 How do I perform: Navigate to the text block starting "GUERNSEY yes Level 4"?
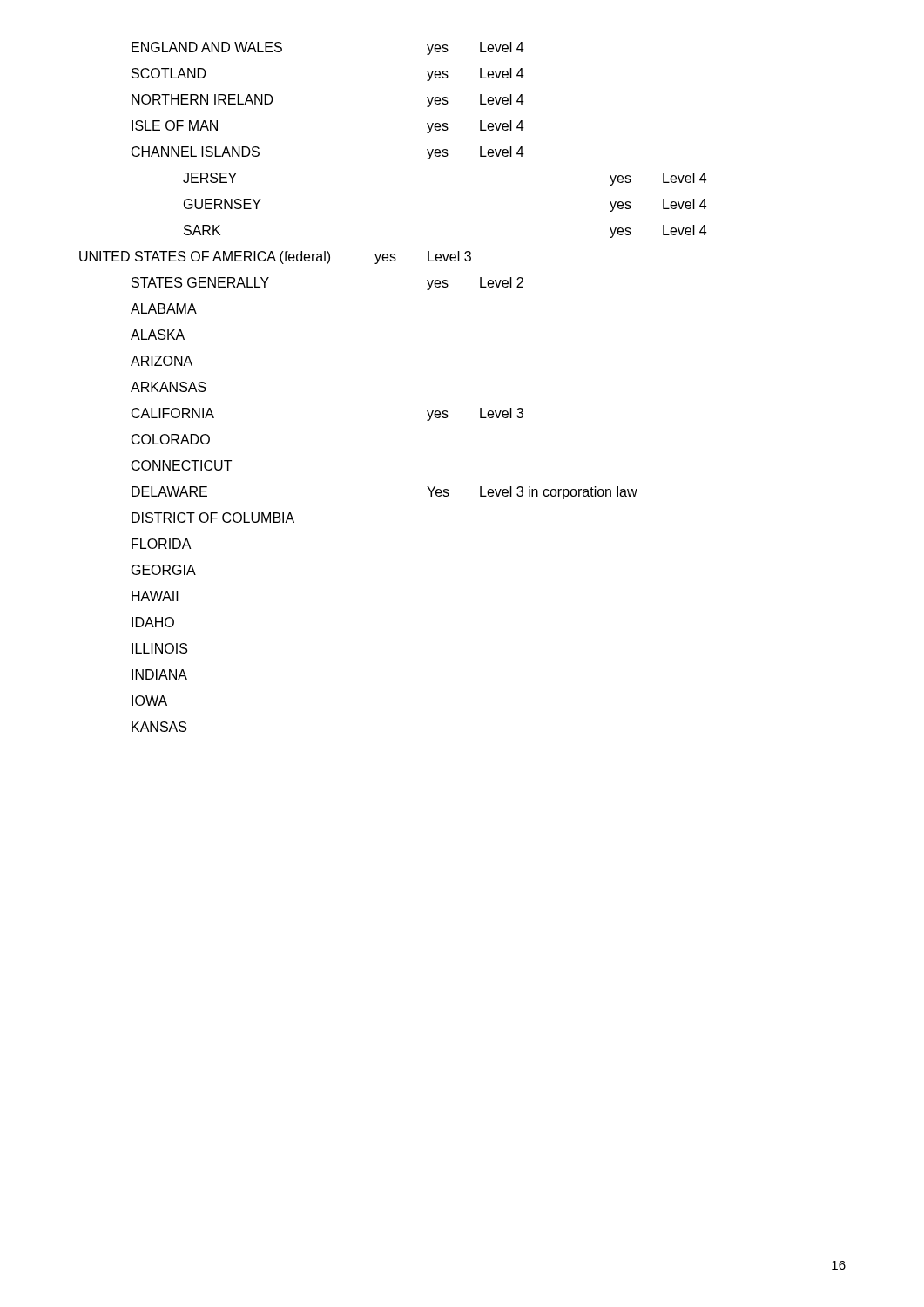pos(218,205)
